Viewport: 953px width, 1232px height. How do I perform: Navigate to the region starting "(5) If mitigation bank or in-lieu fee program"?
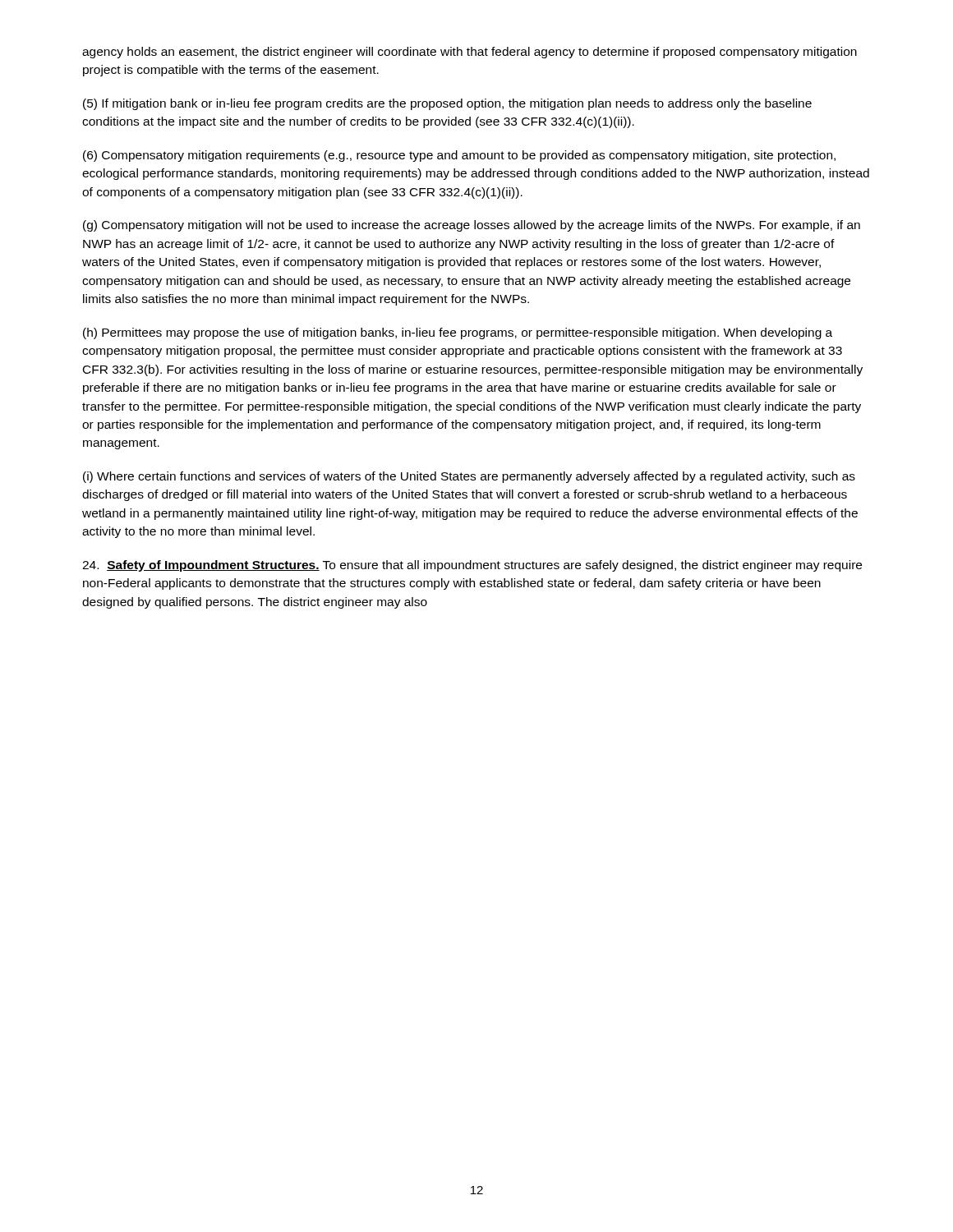click(x=447, y=112)
